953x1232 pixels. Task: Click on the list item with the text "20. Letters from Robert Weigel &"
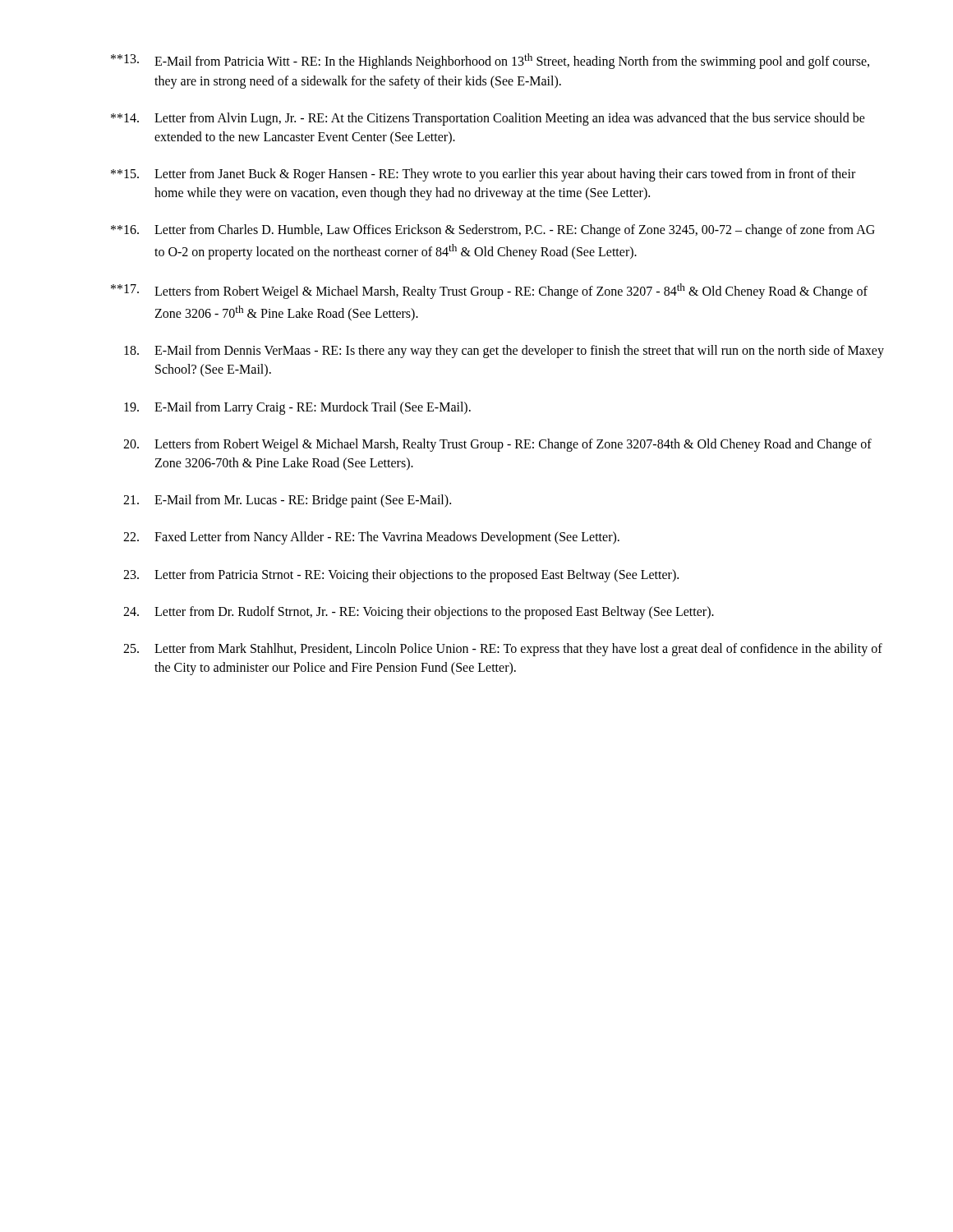point(476,453)
